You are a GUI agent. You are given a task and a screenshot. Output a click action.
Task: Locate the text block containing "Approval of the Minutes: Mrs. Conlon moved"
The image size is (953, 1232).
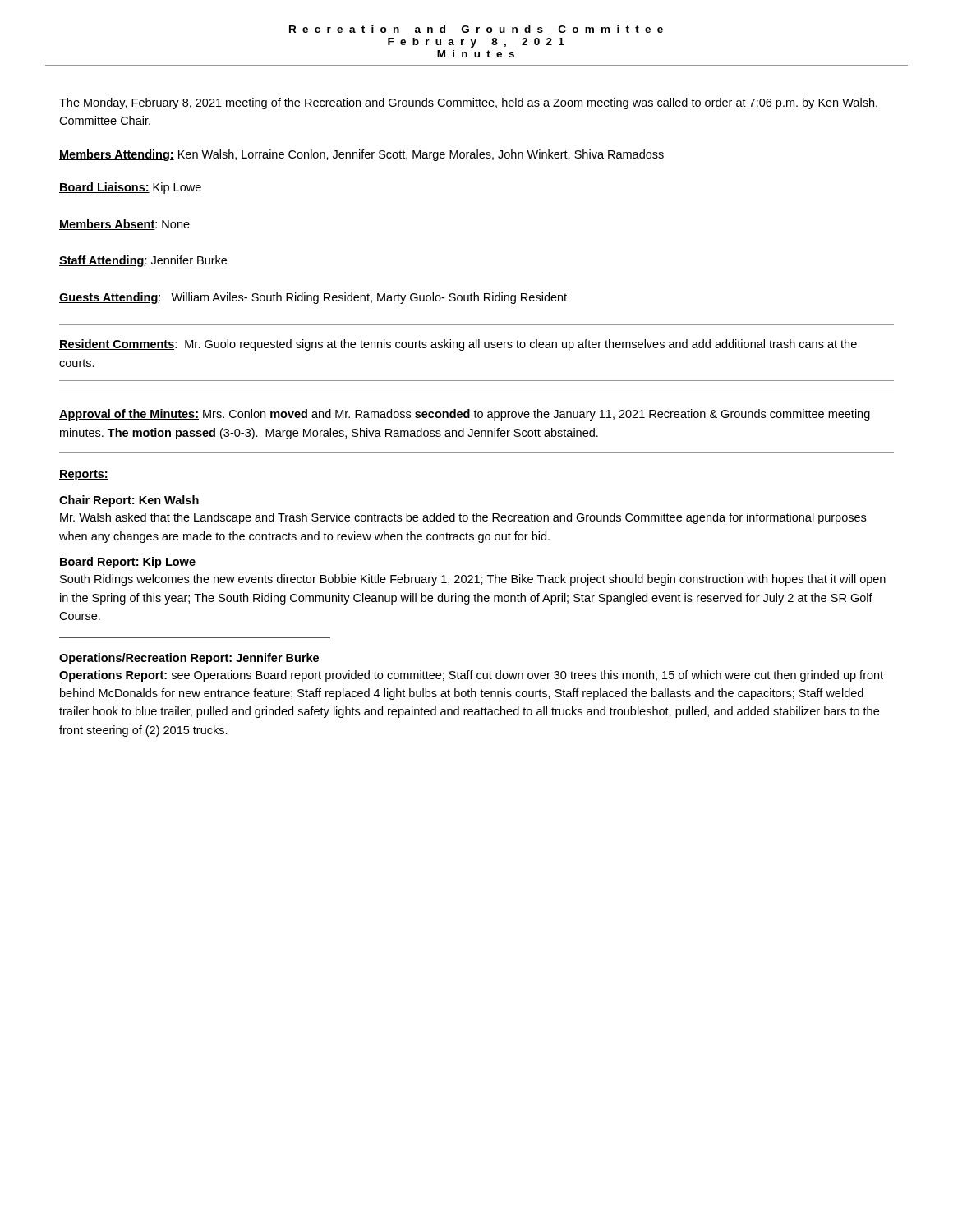point(465,423)
